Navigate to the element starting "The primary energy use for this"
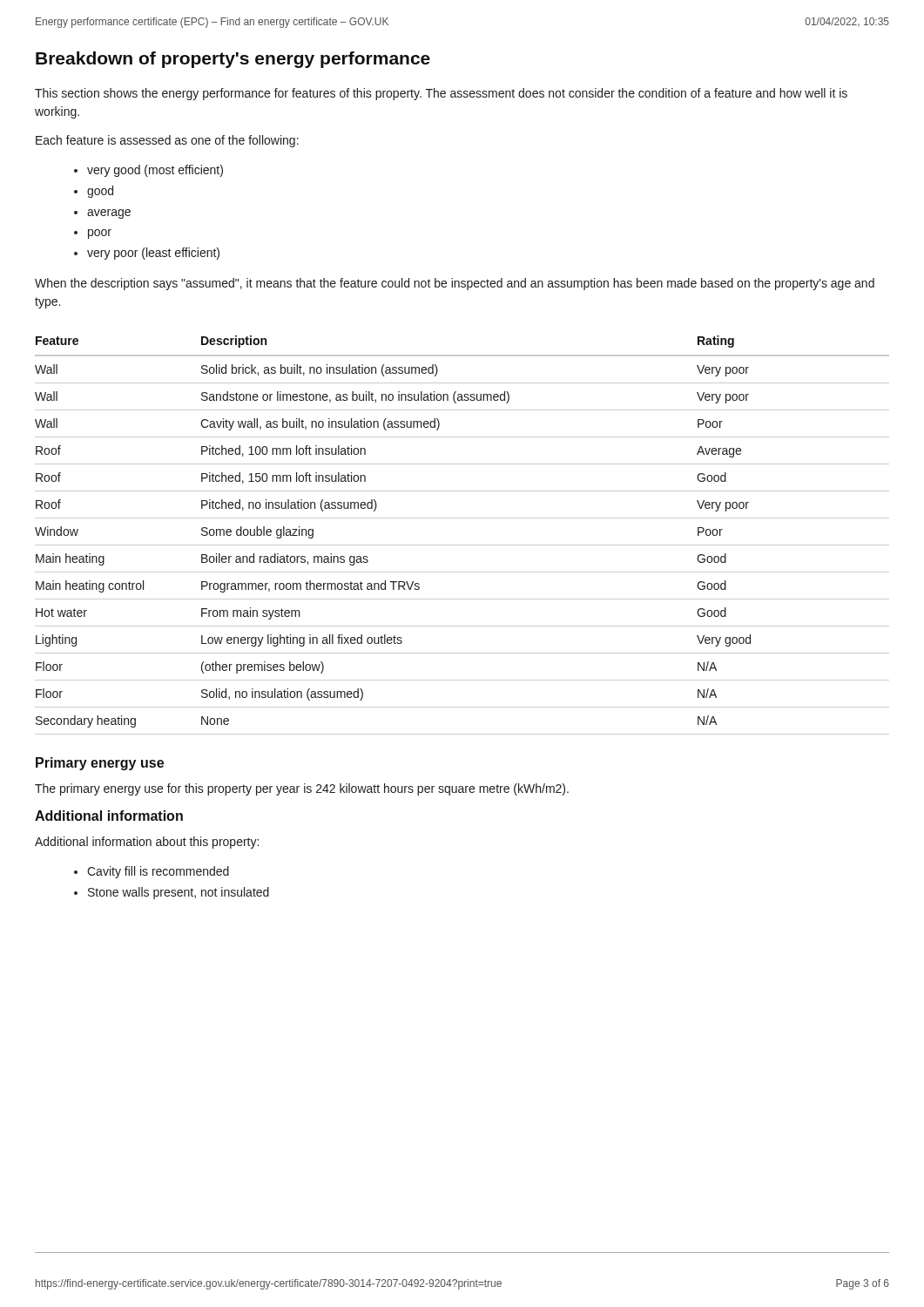Image resolution: width=924 pixels, height=1307 pixels. (x=302, y=789)
